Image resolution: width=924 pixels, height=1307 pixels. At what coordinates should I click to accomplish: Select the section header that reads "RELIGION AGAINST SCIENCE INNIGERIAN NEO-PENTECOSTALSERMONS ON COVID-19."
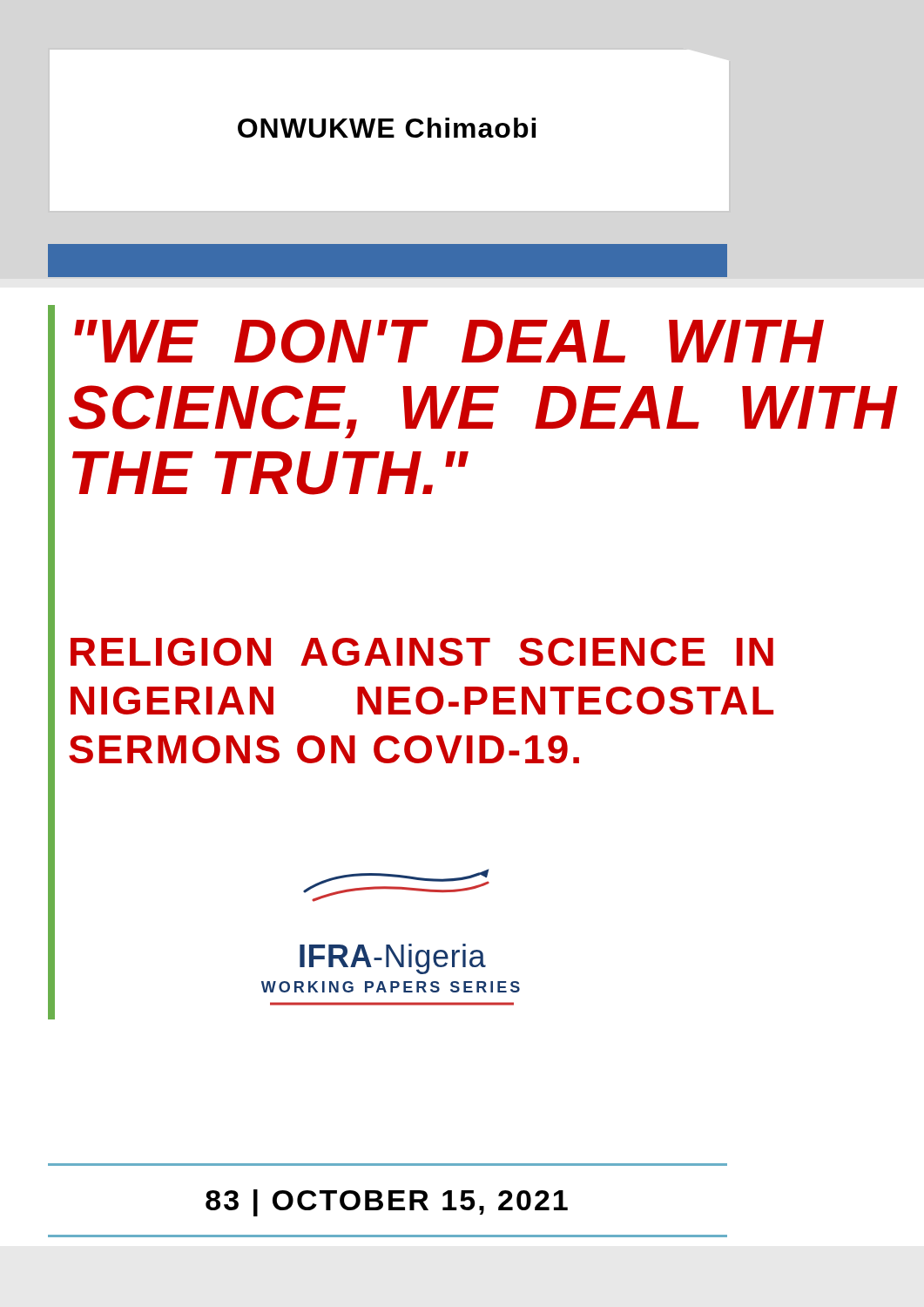click(x=464, y=701)
